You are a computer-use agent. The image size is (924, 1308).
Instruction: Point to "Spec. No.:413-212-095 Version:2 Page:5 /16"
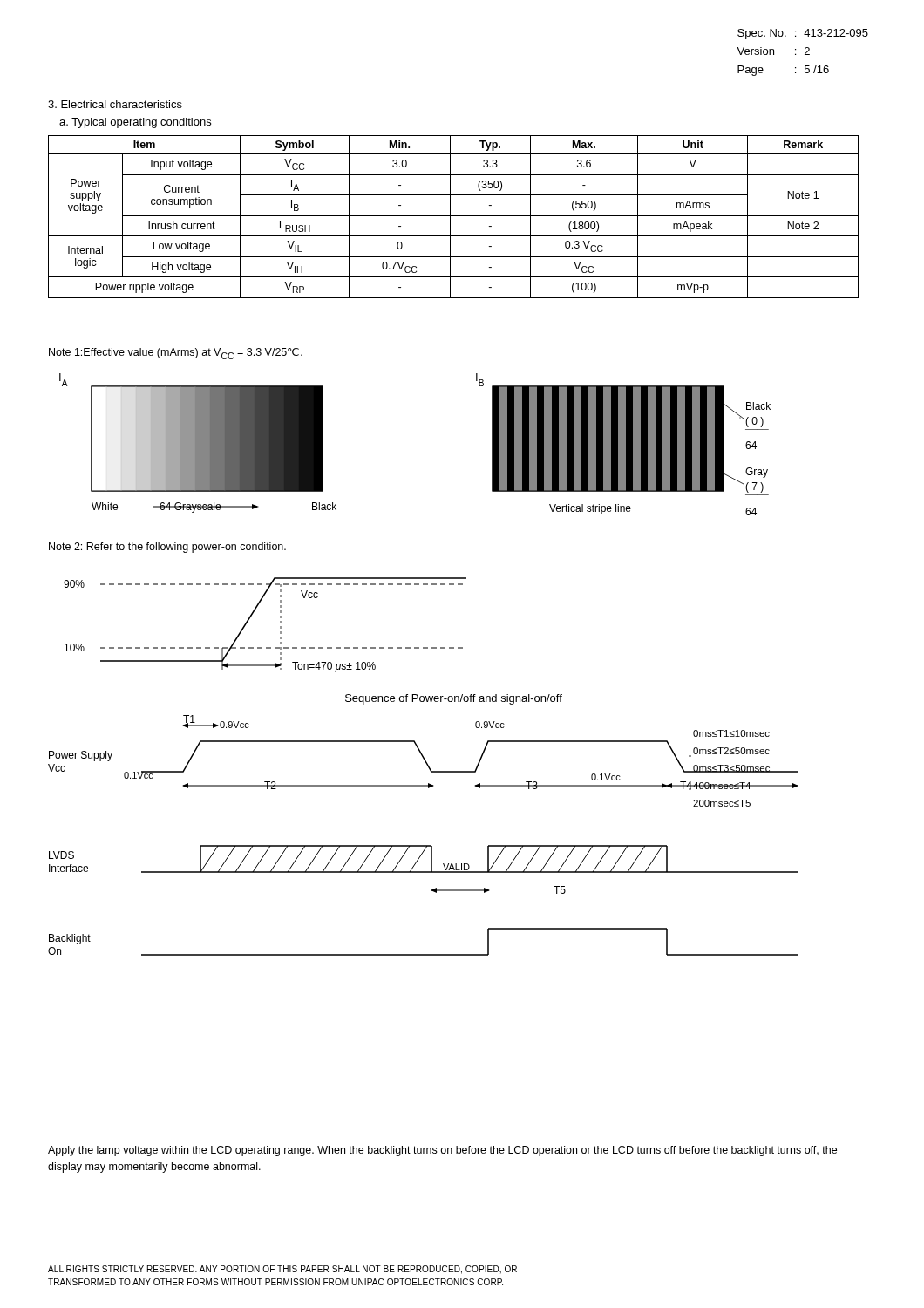pos(803,52)
